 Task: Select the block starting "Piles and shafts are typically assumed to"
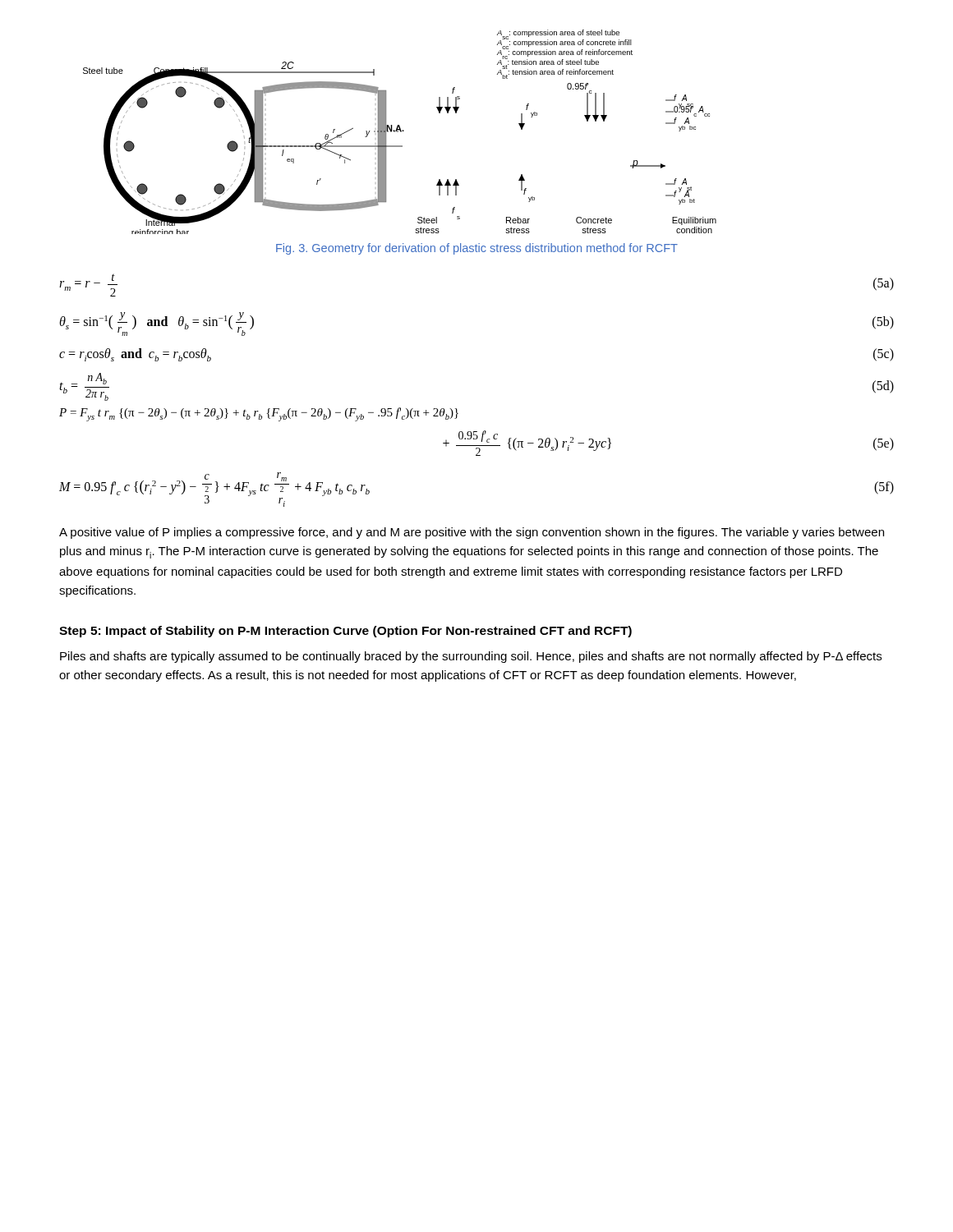471,665
